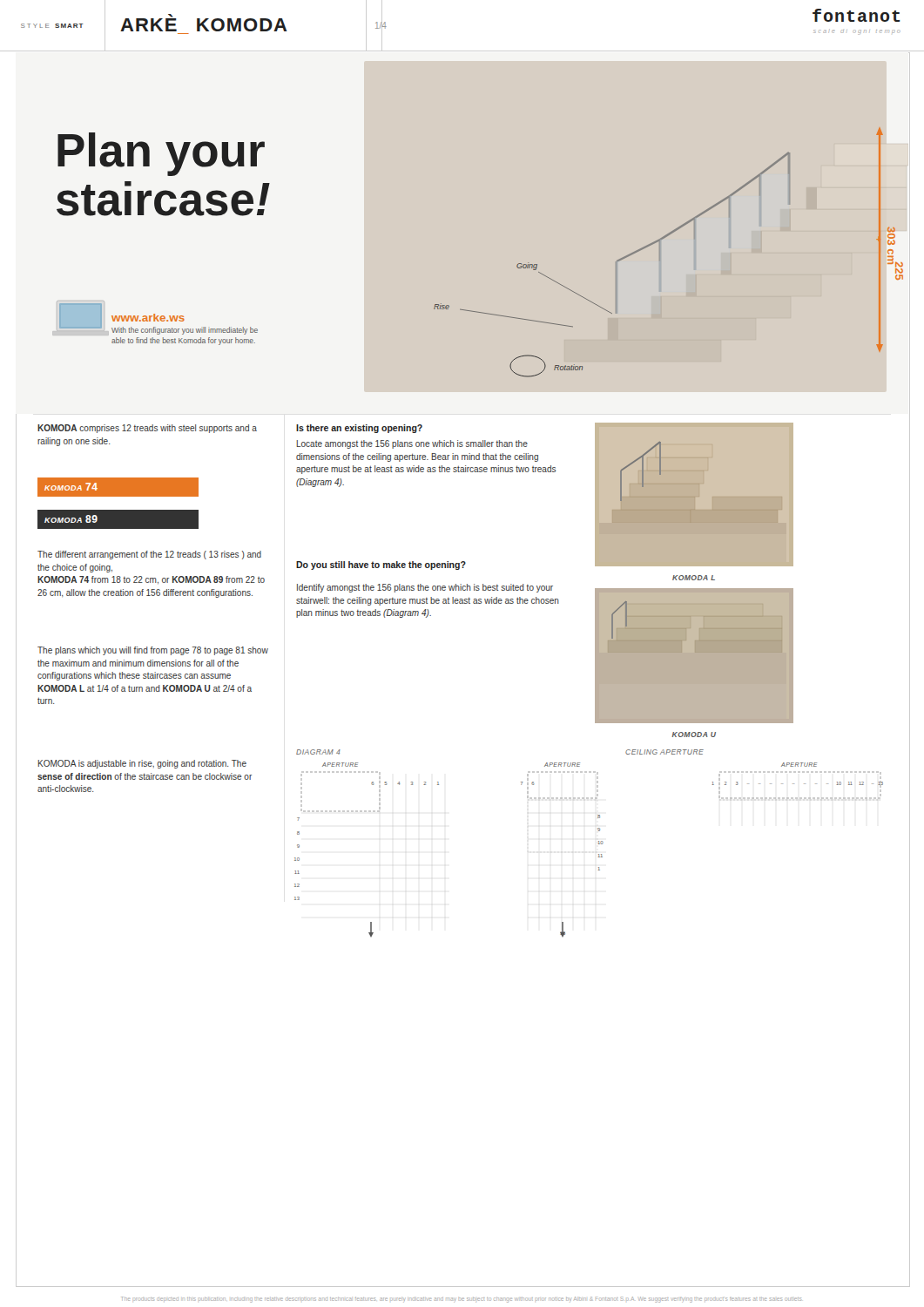Find the block starting "The plans which you will find from page"
Viewport: 924px width, 1307px height.
153,676
